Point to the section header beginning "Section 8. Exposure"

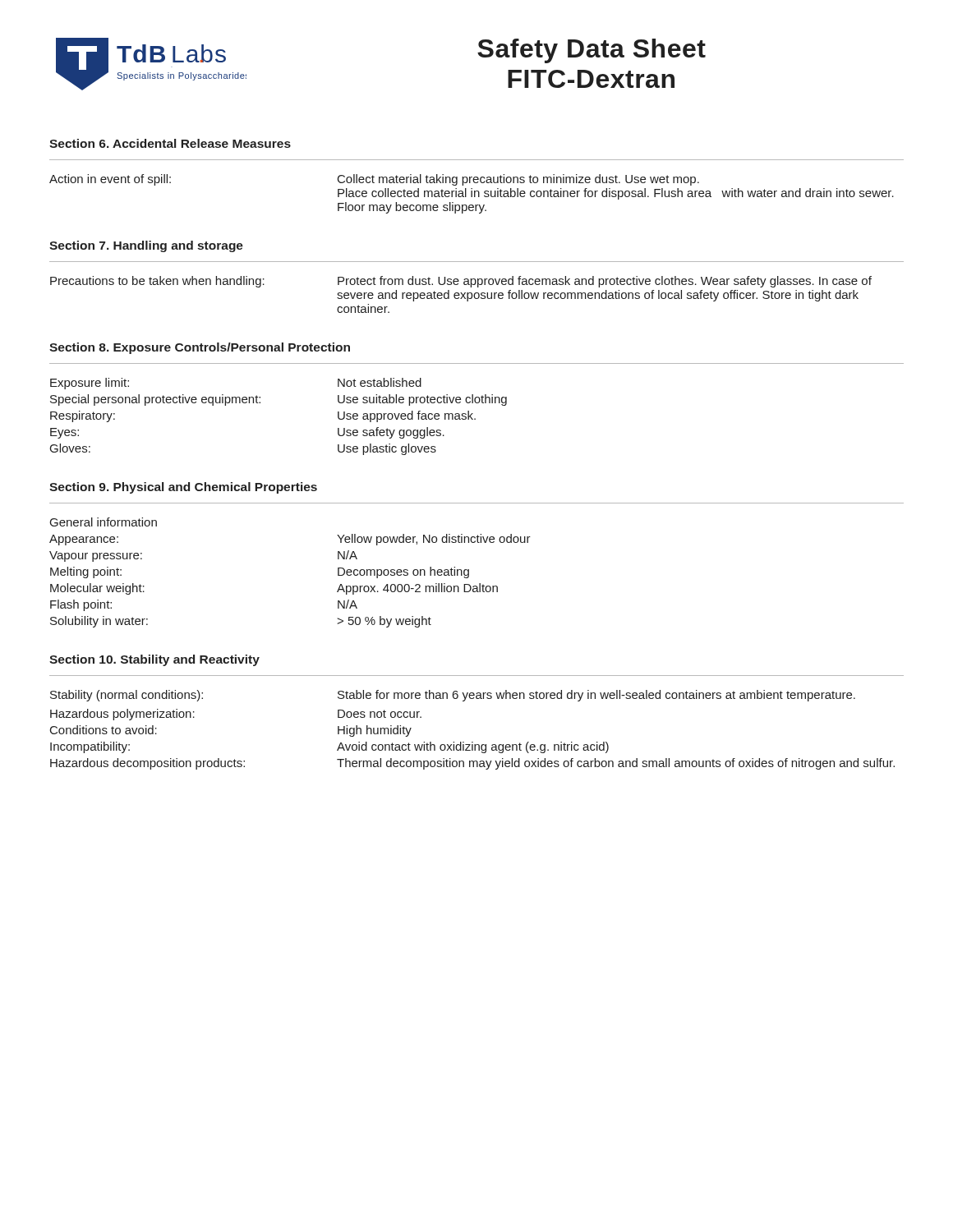pos(200,347)
